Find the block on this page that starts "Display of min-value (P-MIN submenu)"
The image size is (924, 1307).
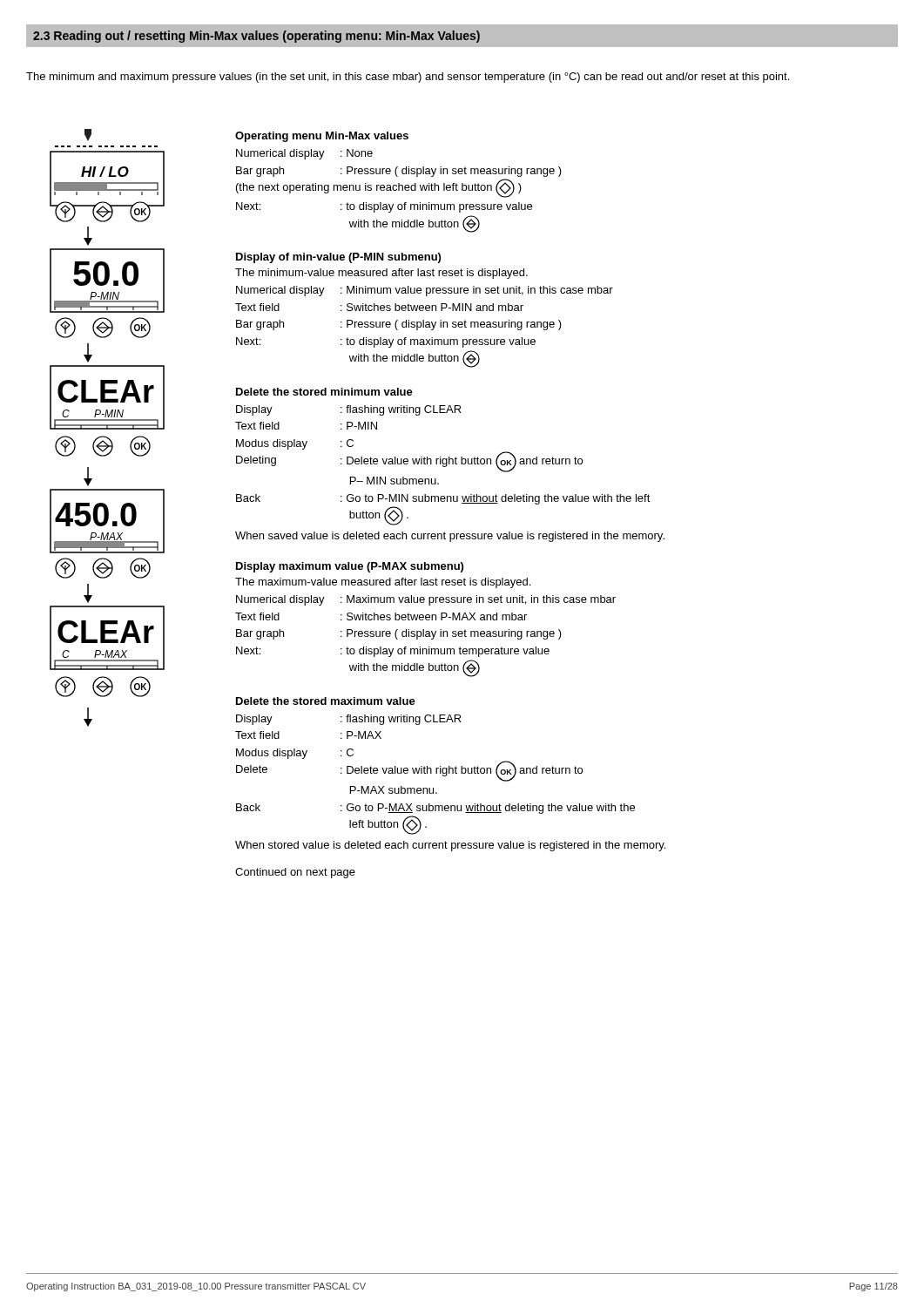(x=338, y=258)
